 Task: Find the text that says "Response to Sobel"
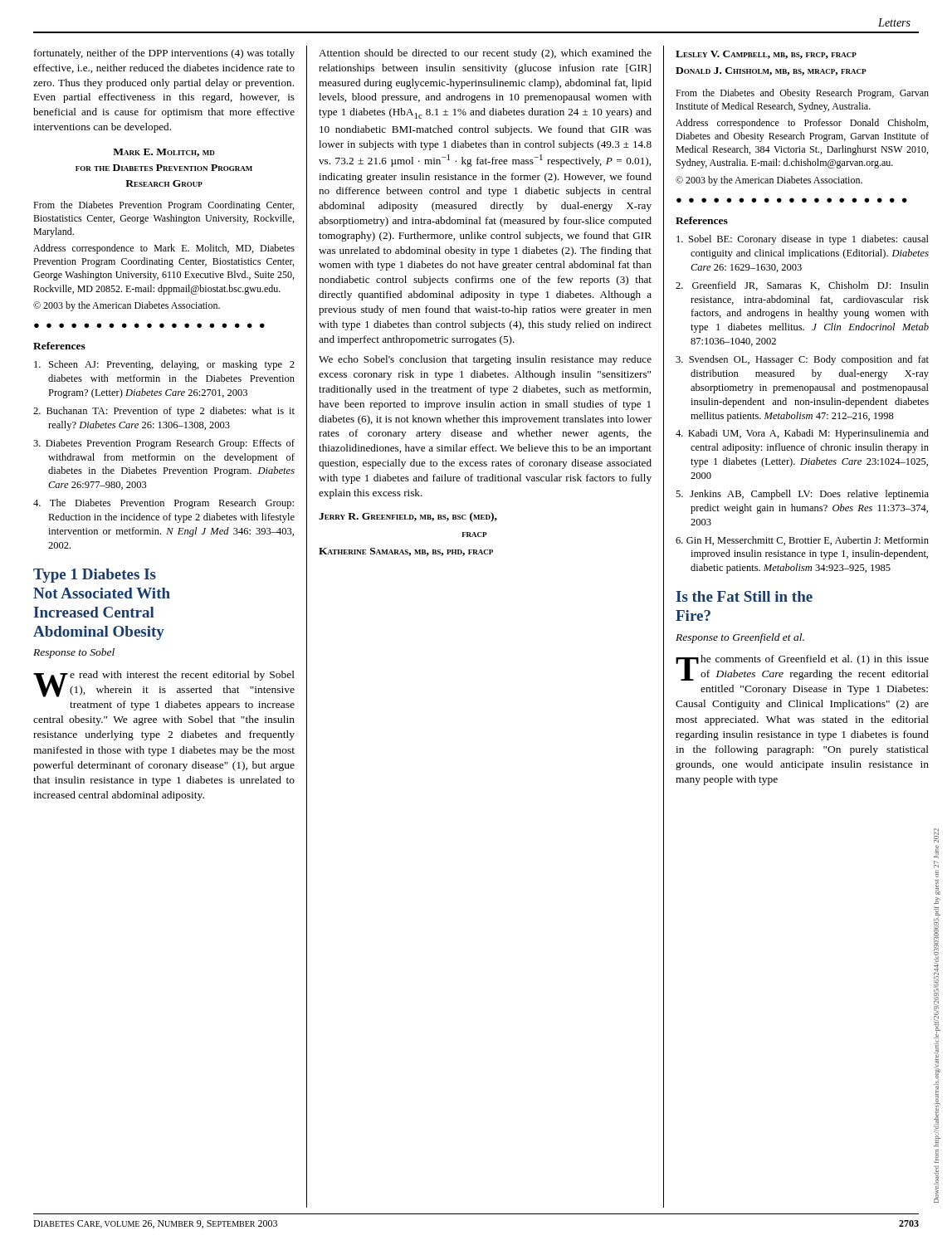[74, 653]
